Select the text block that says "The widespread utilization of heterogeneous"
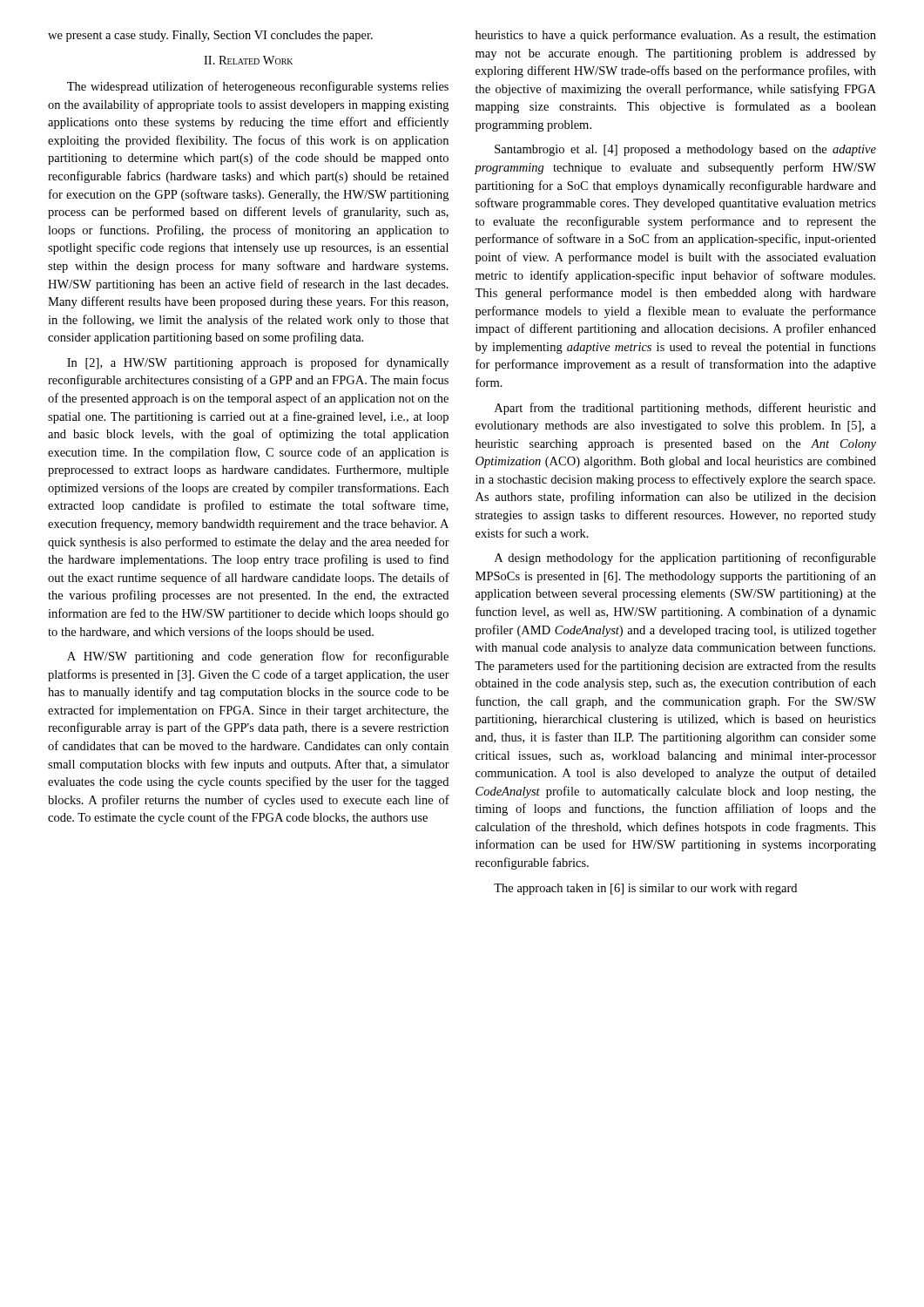Viewport: 924px width, 1307px height. click(248, 452)
